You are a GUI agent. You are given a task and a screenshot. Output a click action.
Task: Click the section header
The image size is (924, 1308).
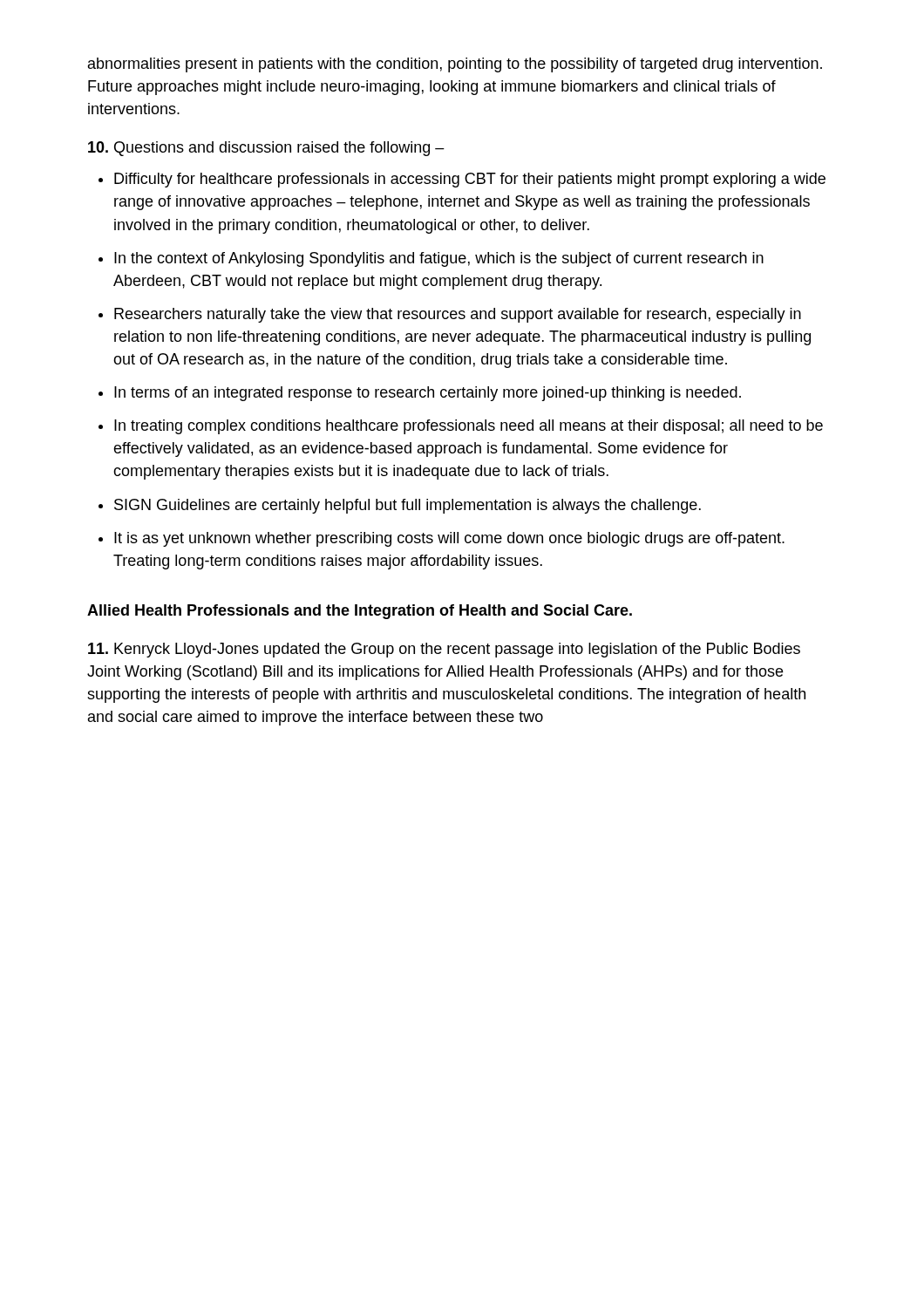pyautogui.click(x=360, y=610)
